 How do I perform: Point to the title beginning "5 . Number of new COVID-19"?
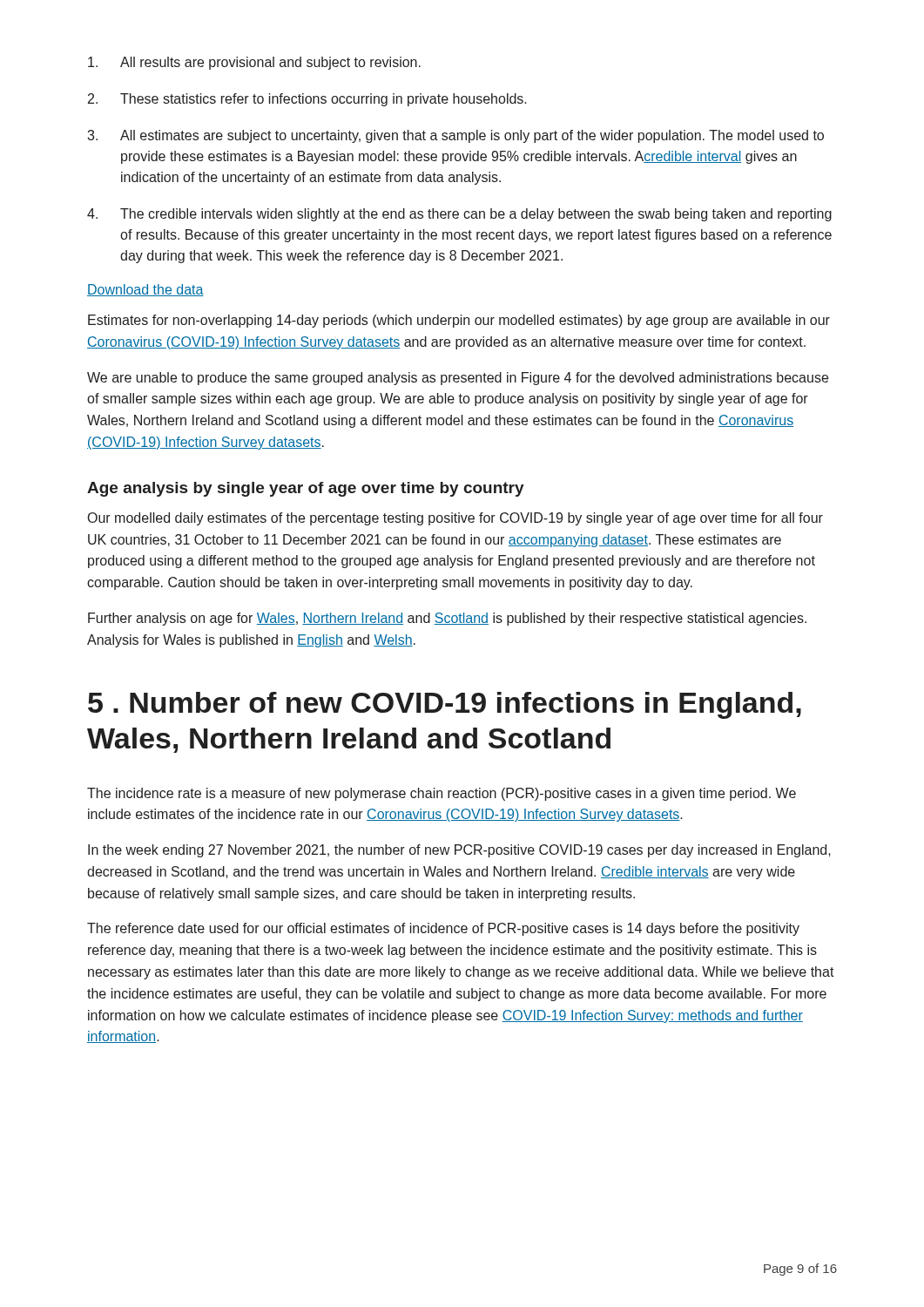[x=445, y=720]
